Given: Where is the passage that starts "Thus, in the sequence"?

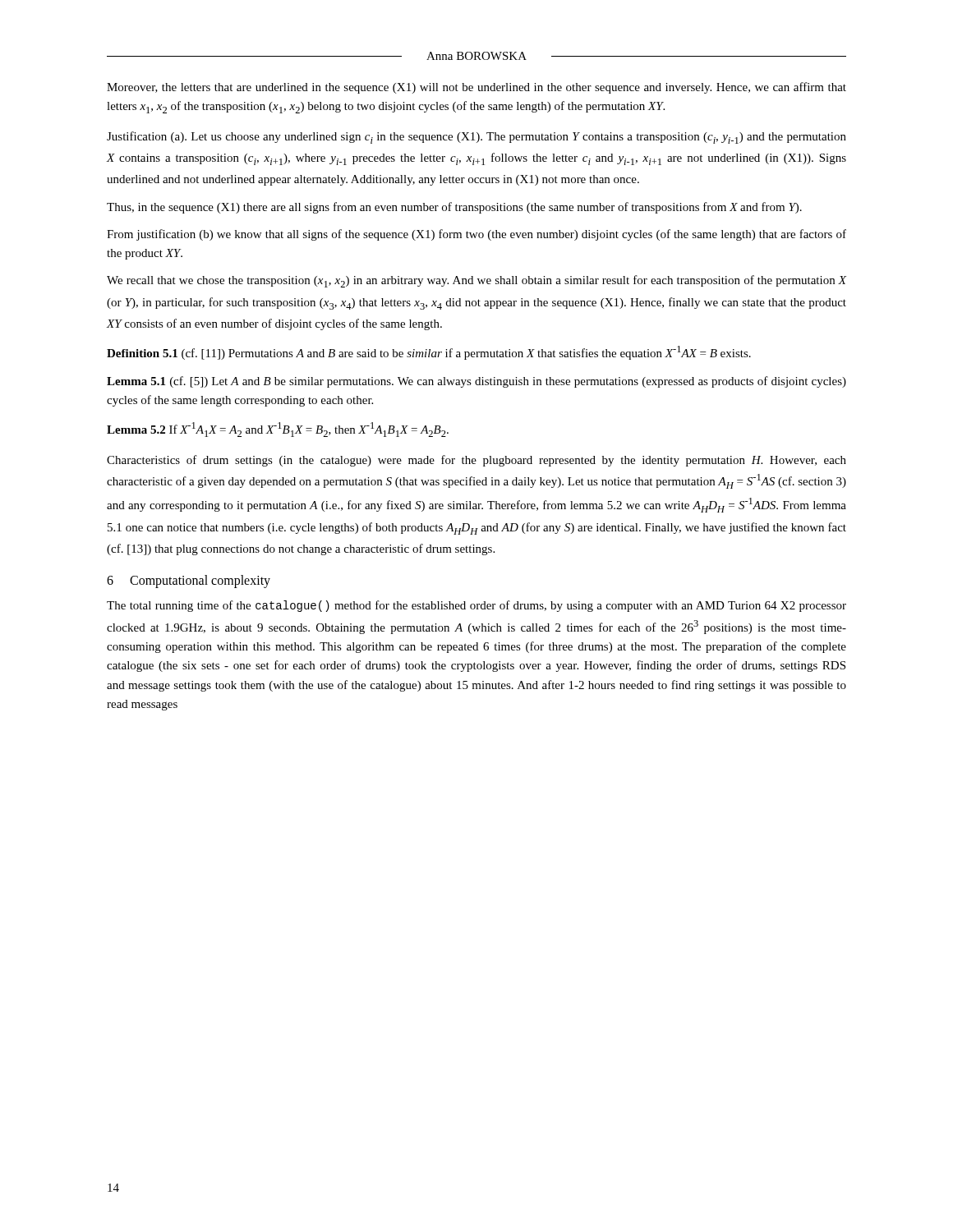Looking at the screenshot, I should [x=455, y=207].
